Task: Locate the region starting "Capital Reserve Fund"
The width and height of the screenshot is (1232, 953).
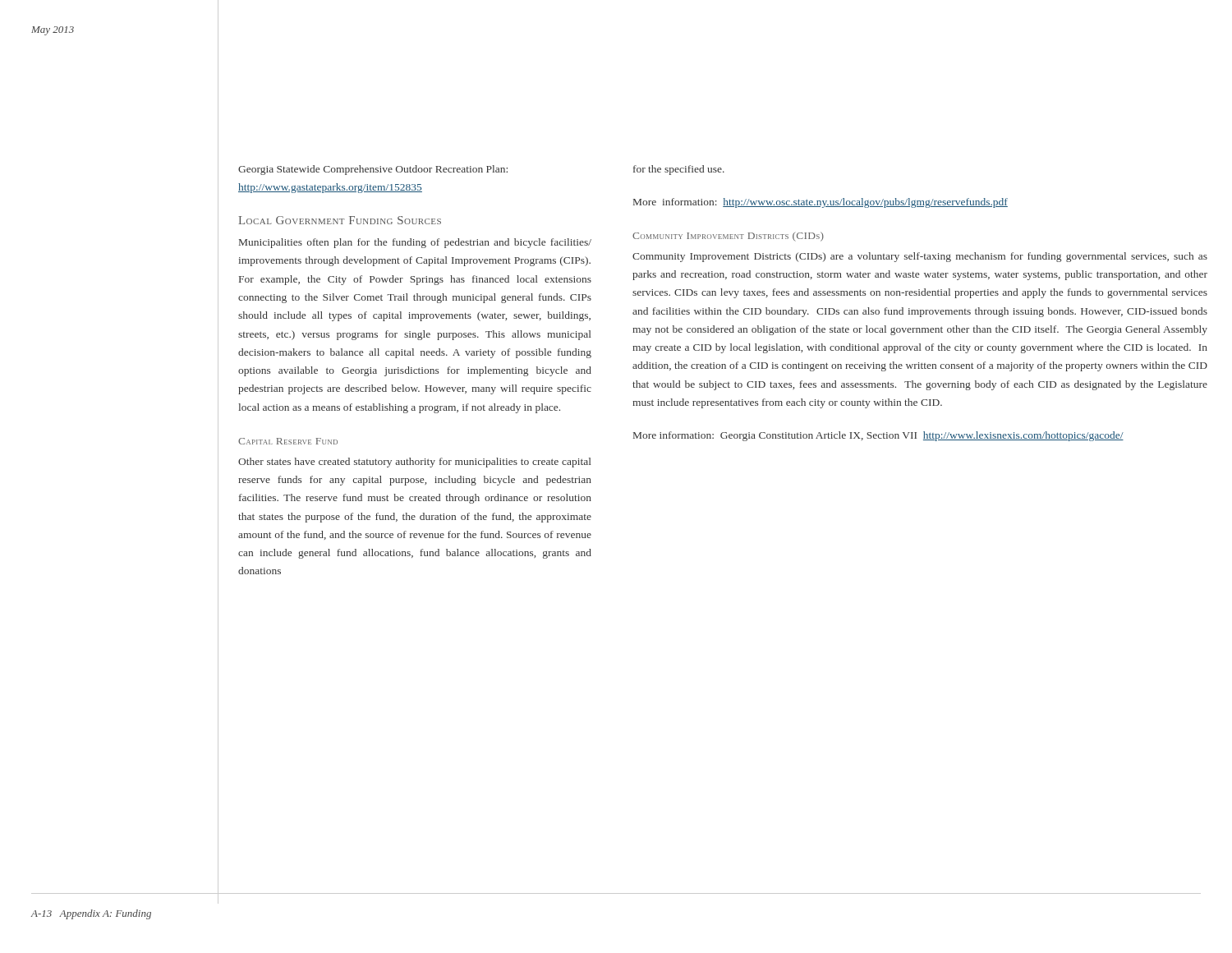Action: pyautogui.click(x=288, y=441)
